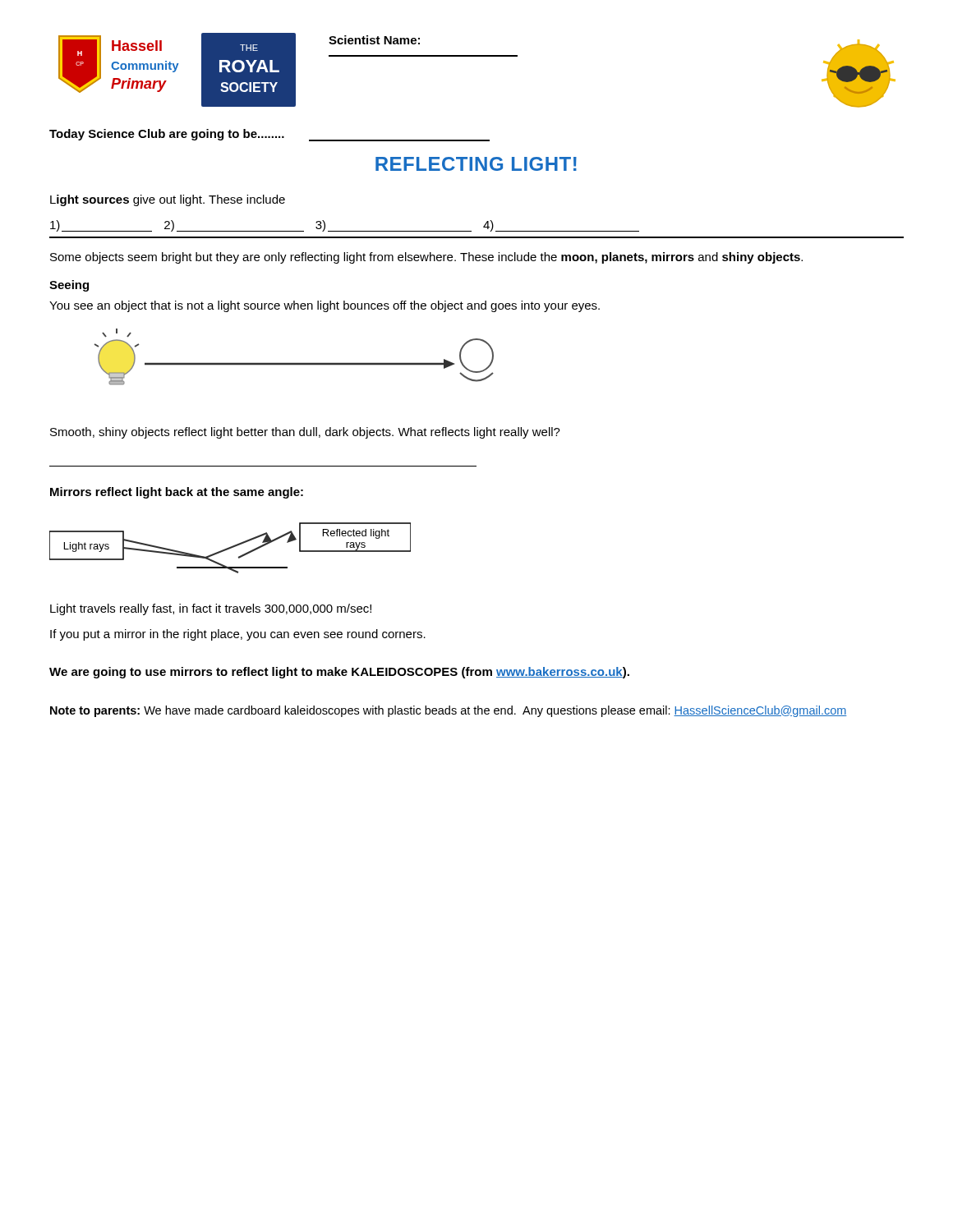Locate the element starting "REFLECTING LIGHT!"

476,164
